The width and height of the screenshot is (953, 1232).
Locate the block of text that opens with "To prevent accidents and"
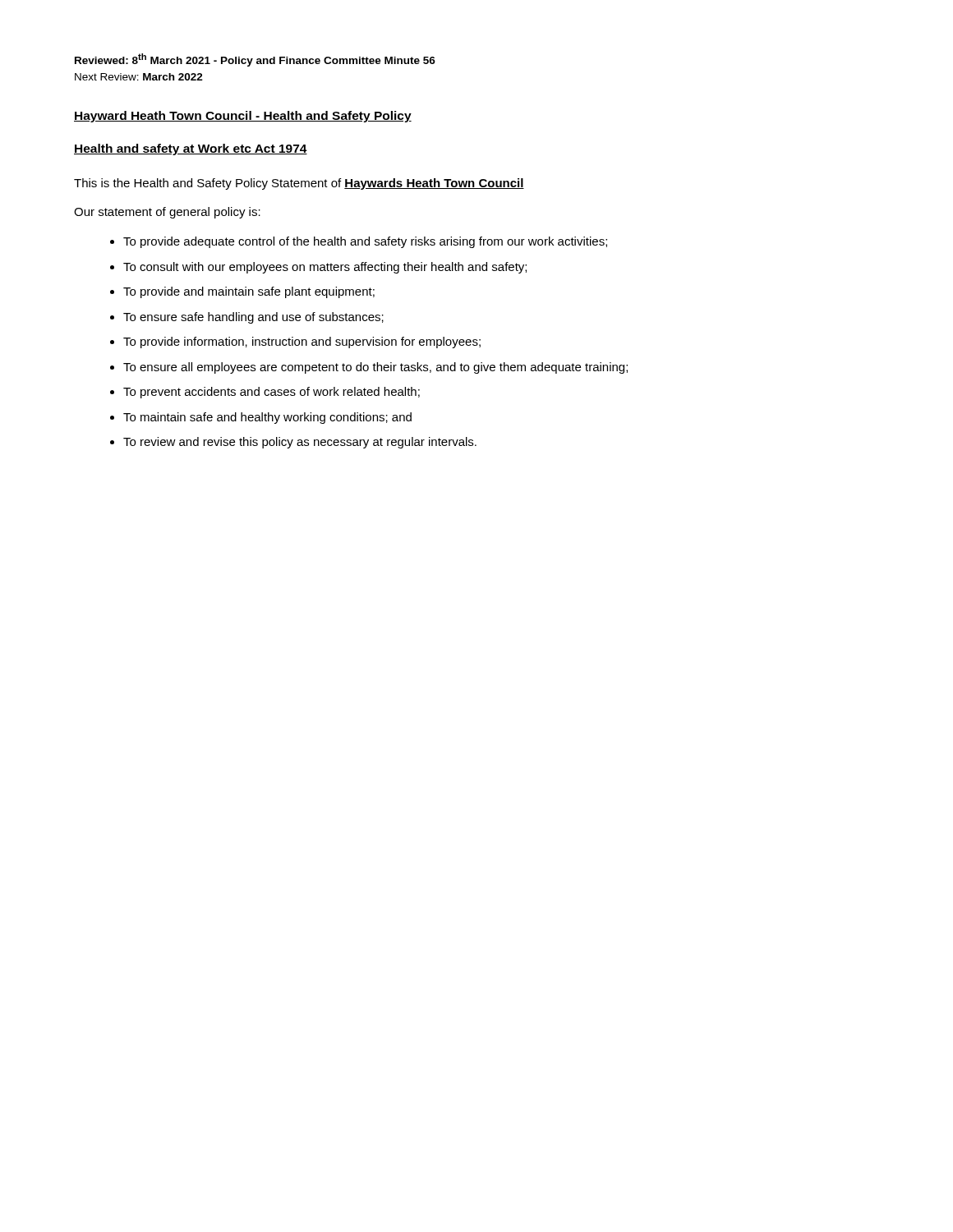(x=272, y=391)
